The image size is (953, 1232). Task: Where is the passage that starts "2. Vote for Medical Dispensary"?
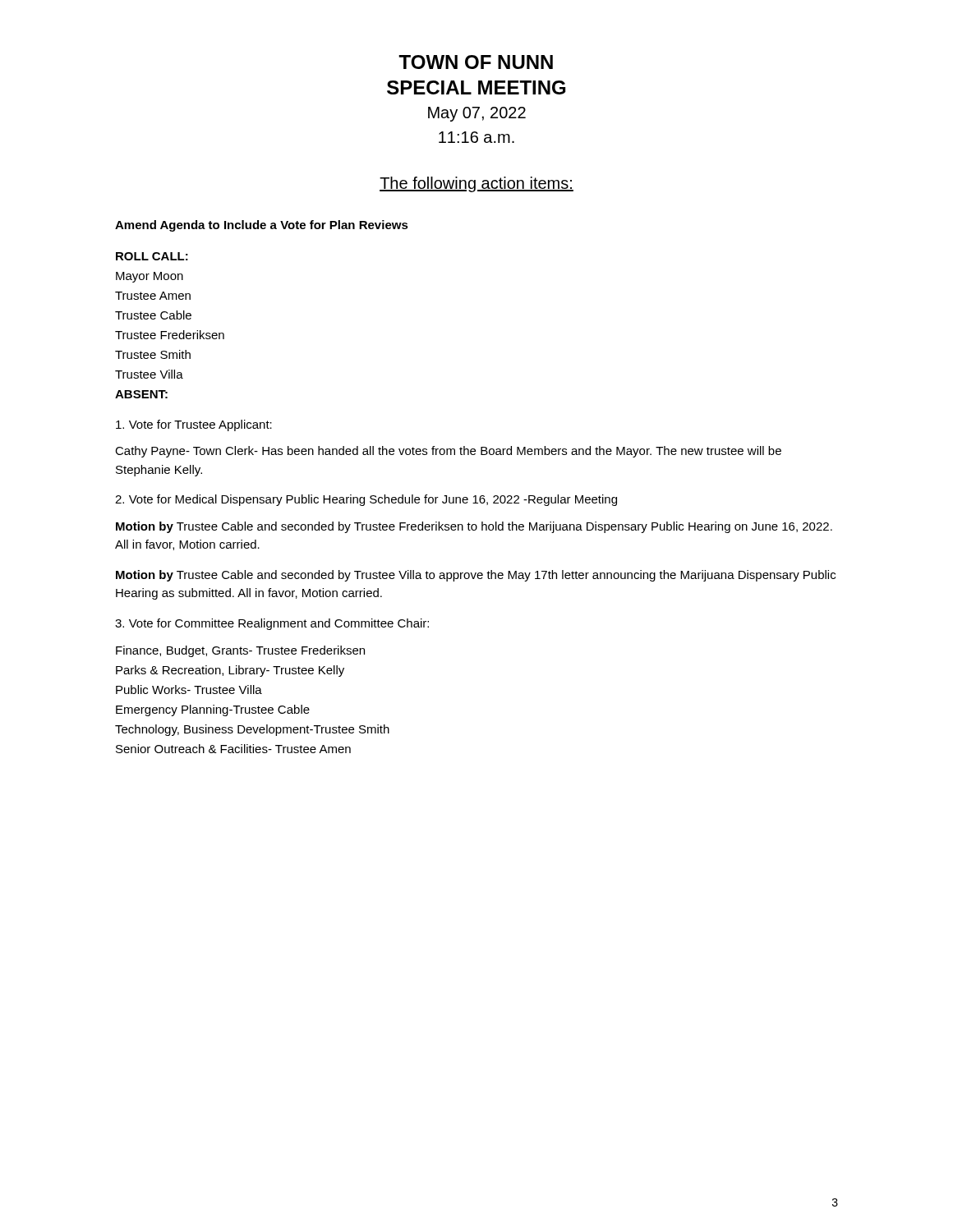click(x=366, y=499)
